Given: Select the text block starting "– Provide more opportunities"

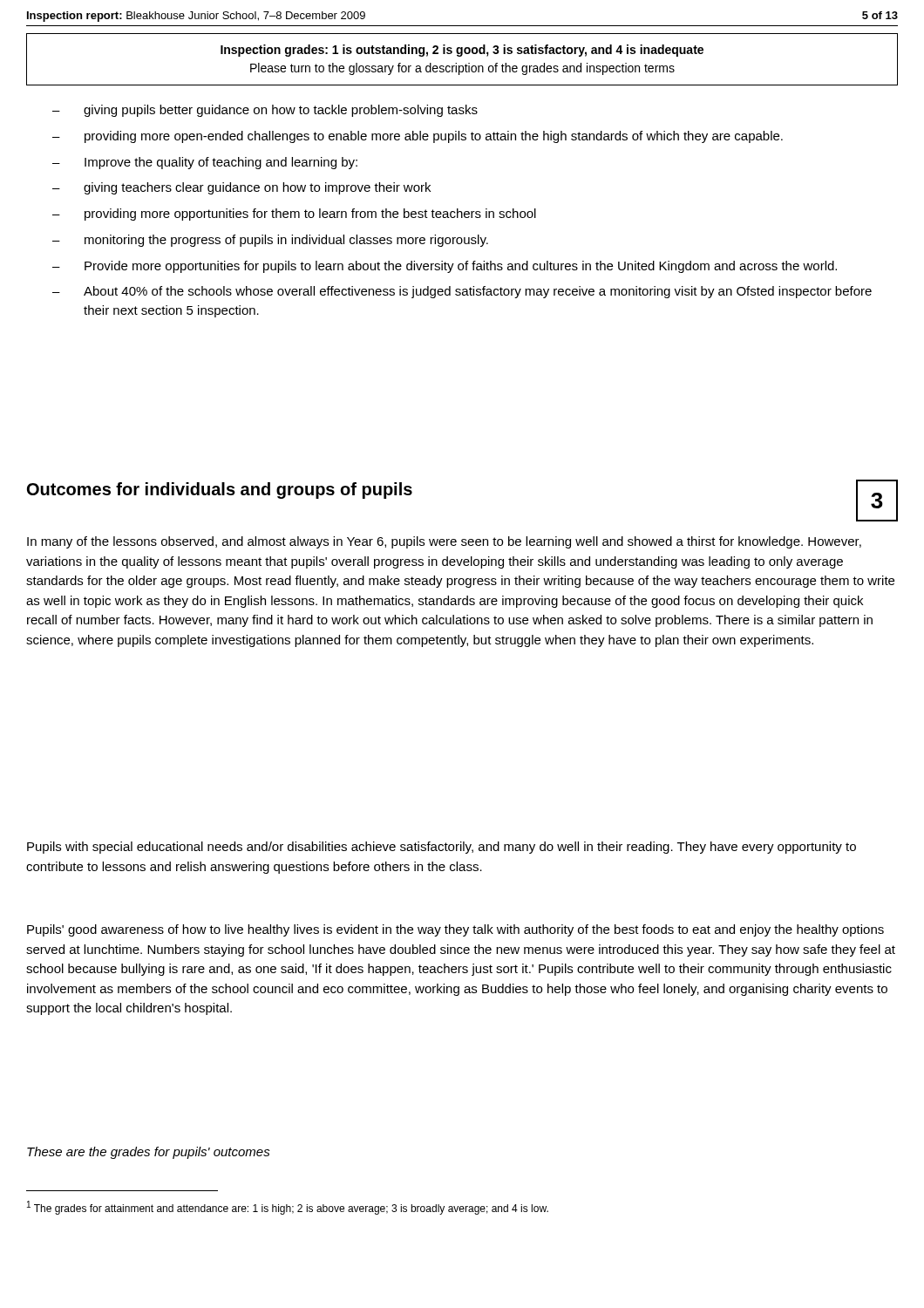Looking at the screenshot, I should pyautogui.click(x=462, y=265).
